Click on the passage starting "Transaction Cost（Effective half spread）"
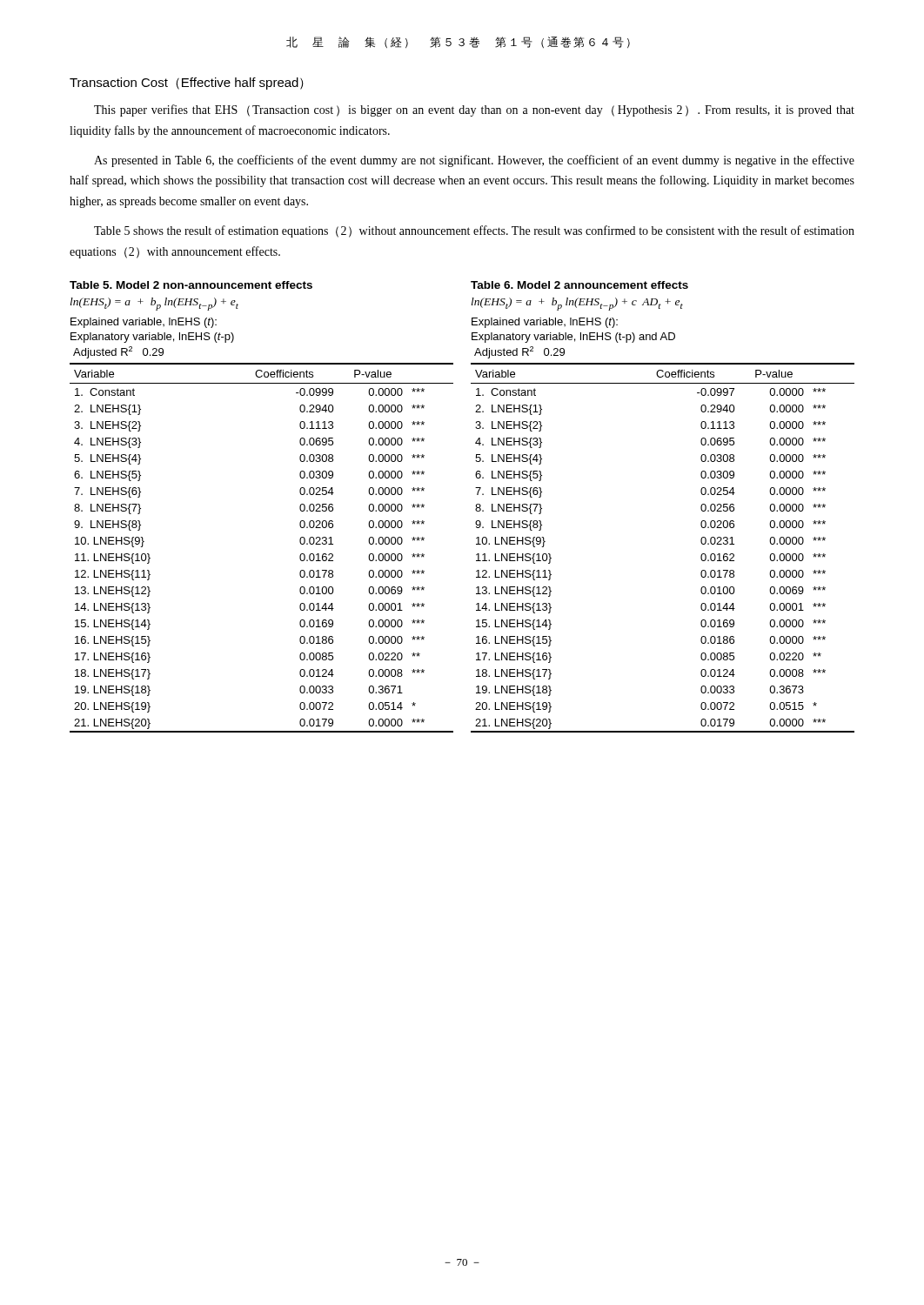The width and height of the screenshot is (924, 1305). pos(191,82)
